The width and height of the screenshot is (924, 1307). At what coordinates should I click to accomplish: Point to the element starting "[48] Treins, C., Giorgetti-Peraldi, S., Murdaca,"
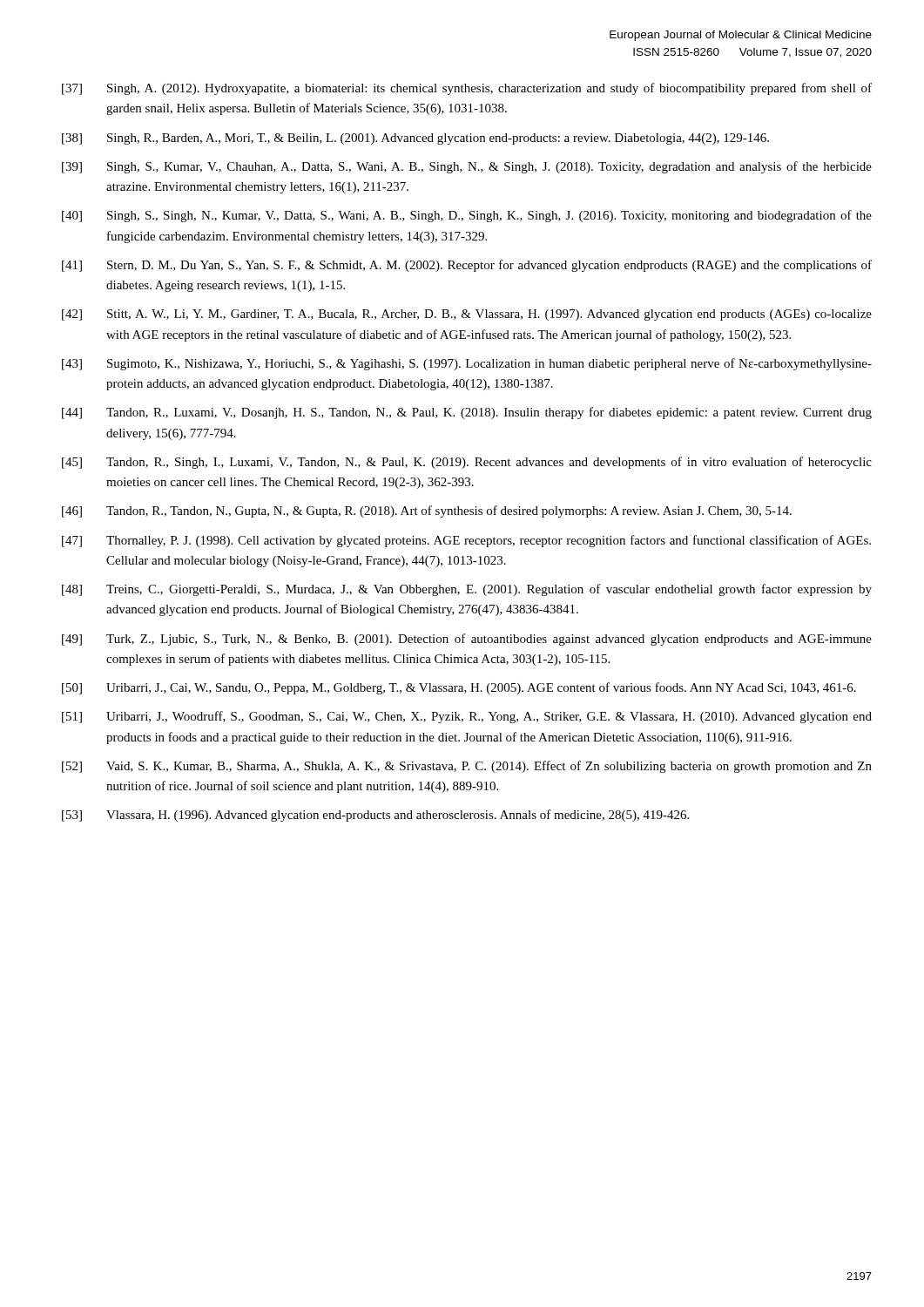click(466, 600)
